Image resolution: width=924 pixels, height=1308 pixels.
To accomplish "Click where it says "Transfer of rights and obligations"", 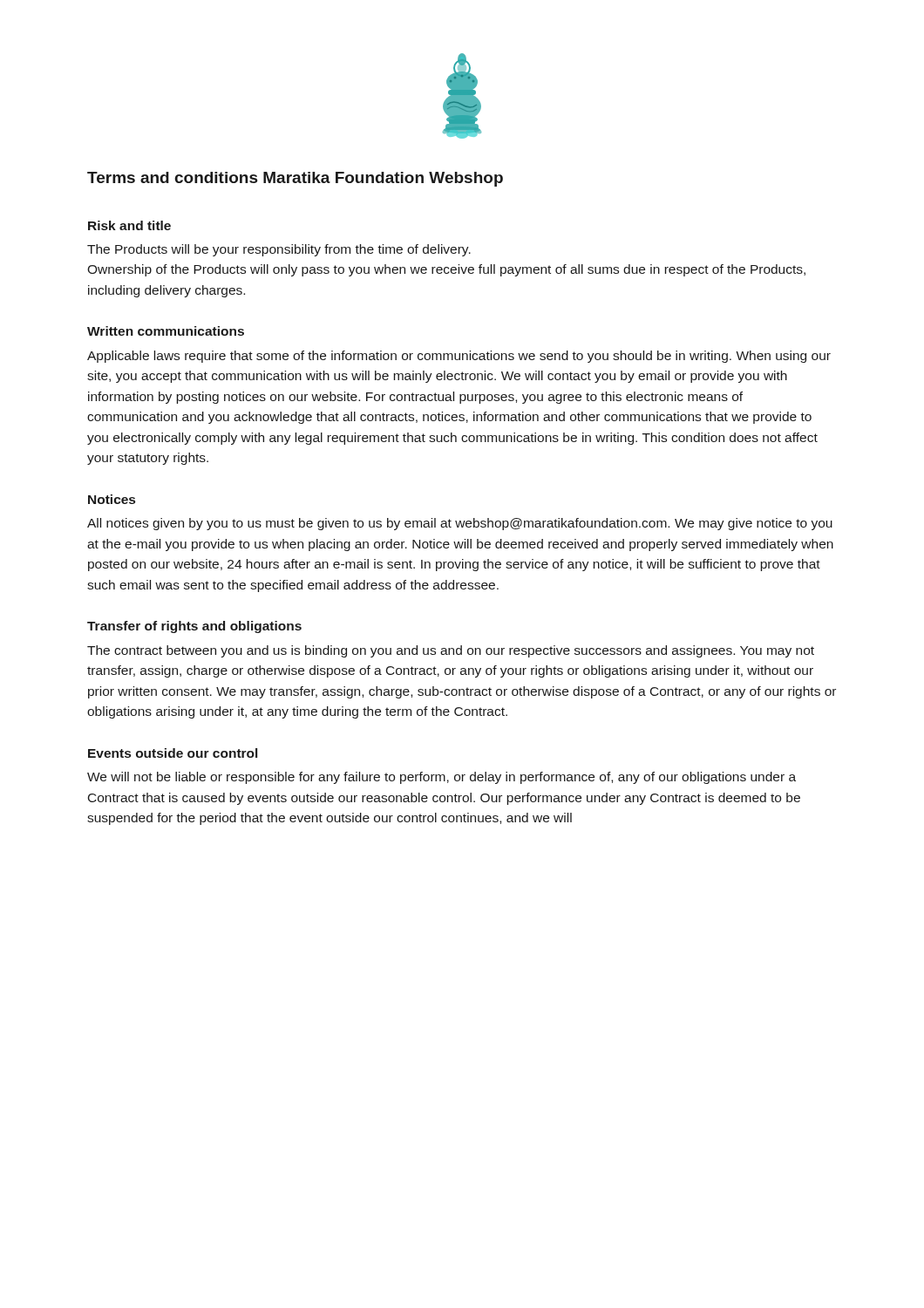I will pos(195,626).
